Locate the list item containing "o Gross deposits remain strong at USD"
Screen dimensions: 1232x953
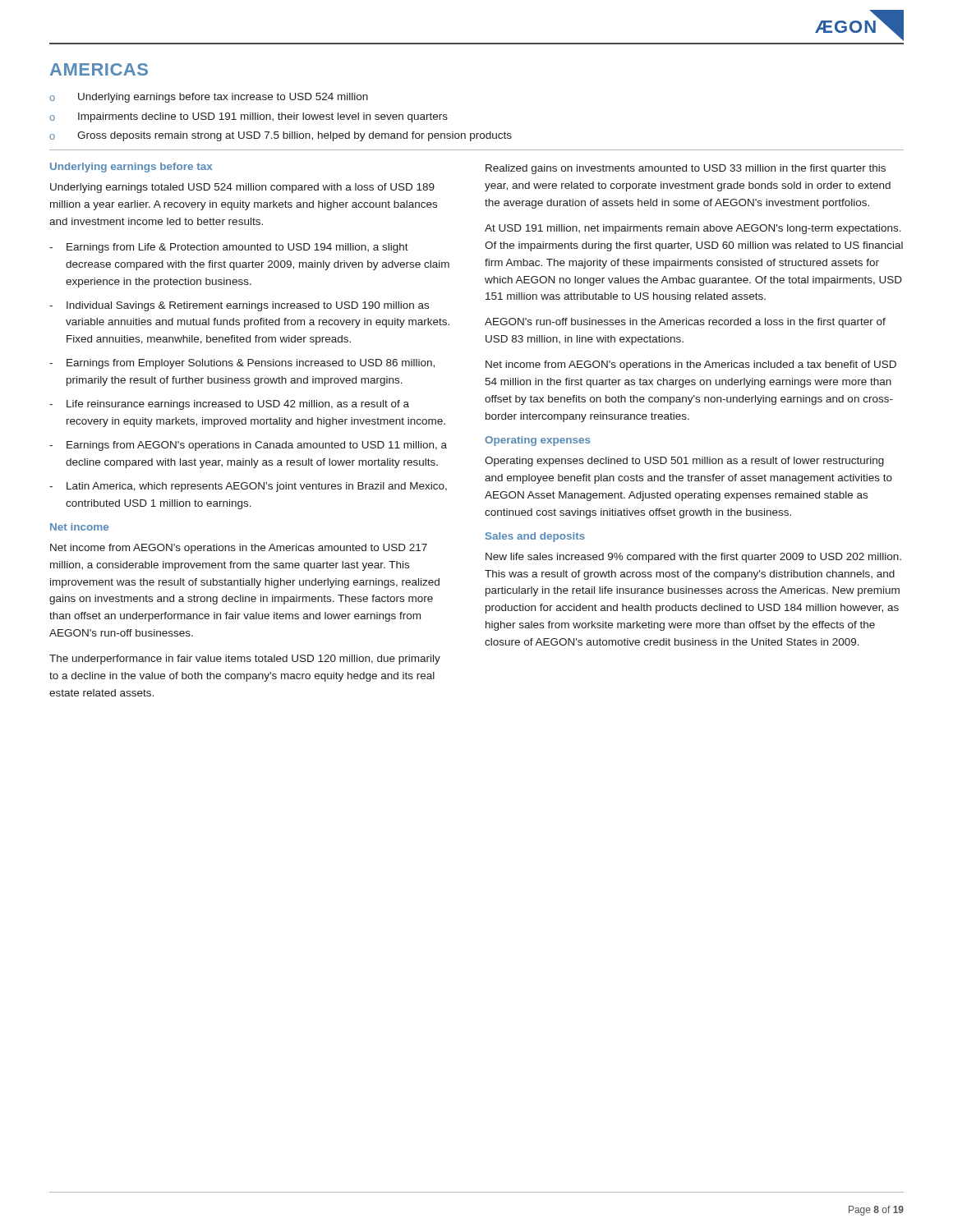coord(281,136)
